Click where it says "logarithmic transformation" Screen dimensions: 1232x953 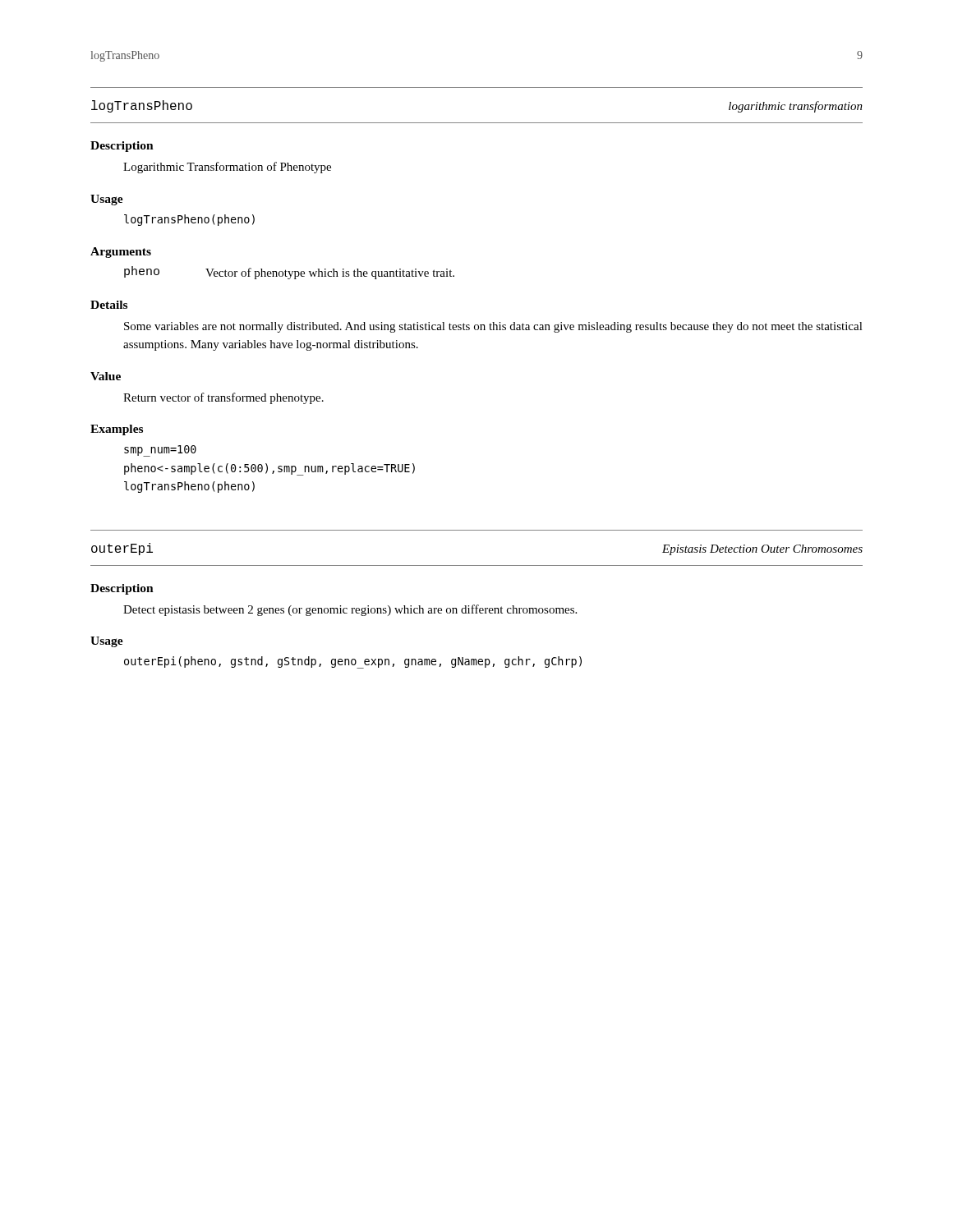(795, 106)
